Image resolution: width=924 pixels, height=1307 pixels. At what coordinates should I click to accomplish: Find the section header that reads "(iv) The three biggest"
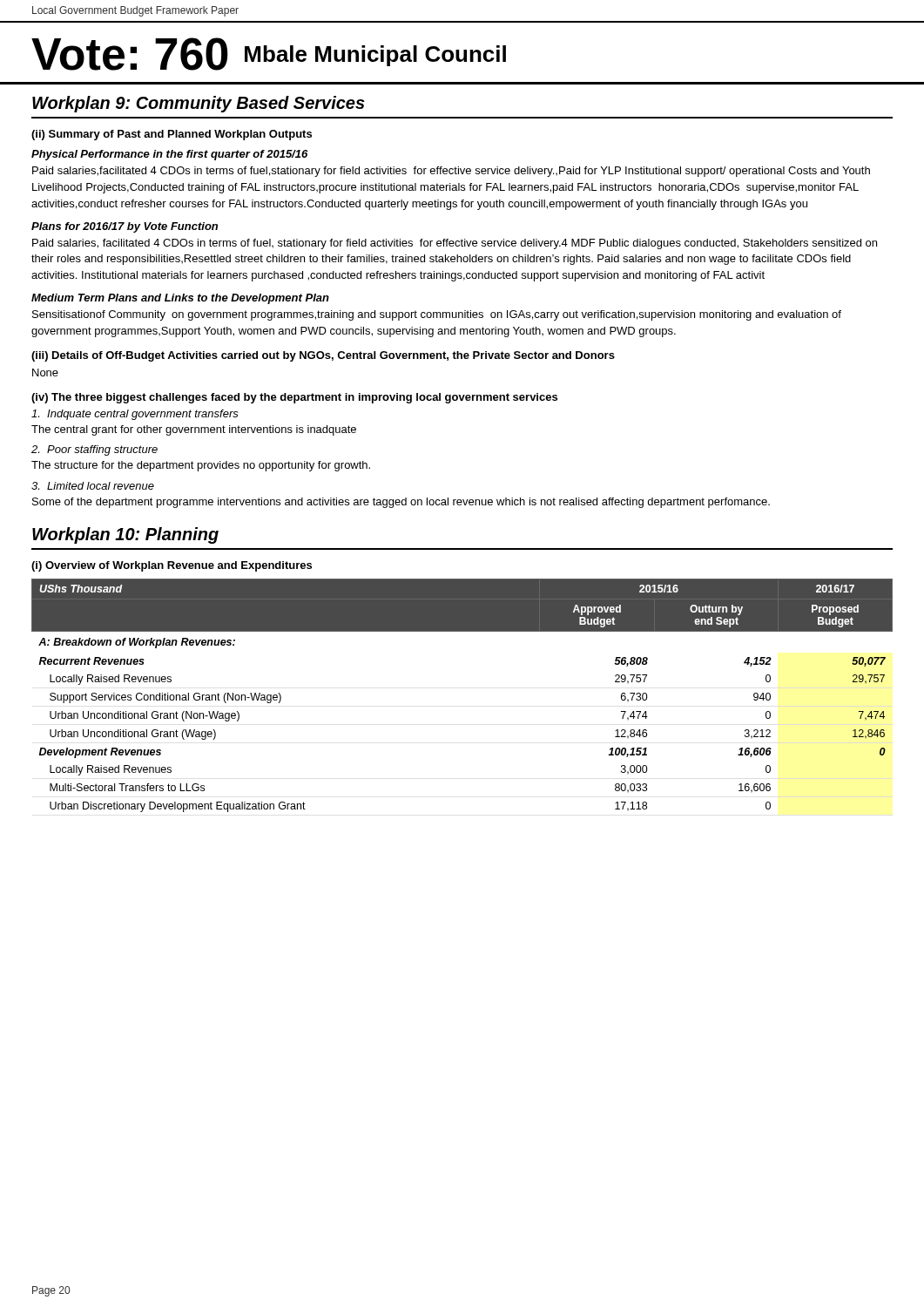tap(295, 397)
